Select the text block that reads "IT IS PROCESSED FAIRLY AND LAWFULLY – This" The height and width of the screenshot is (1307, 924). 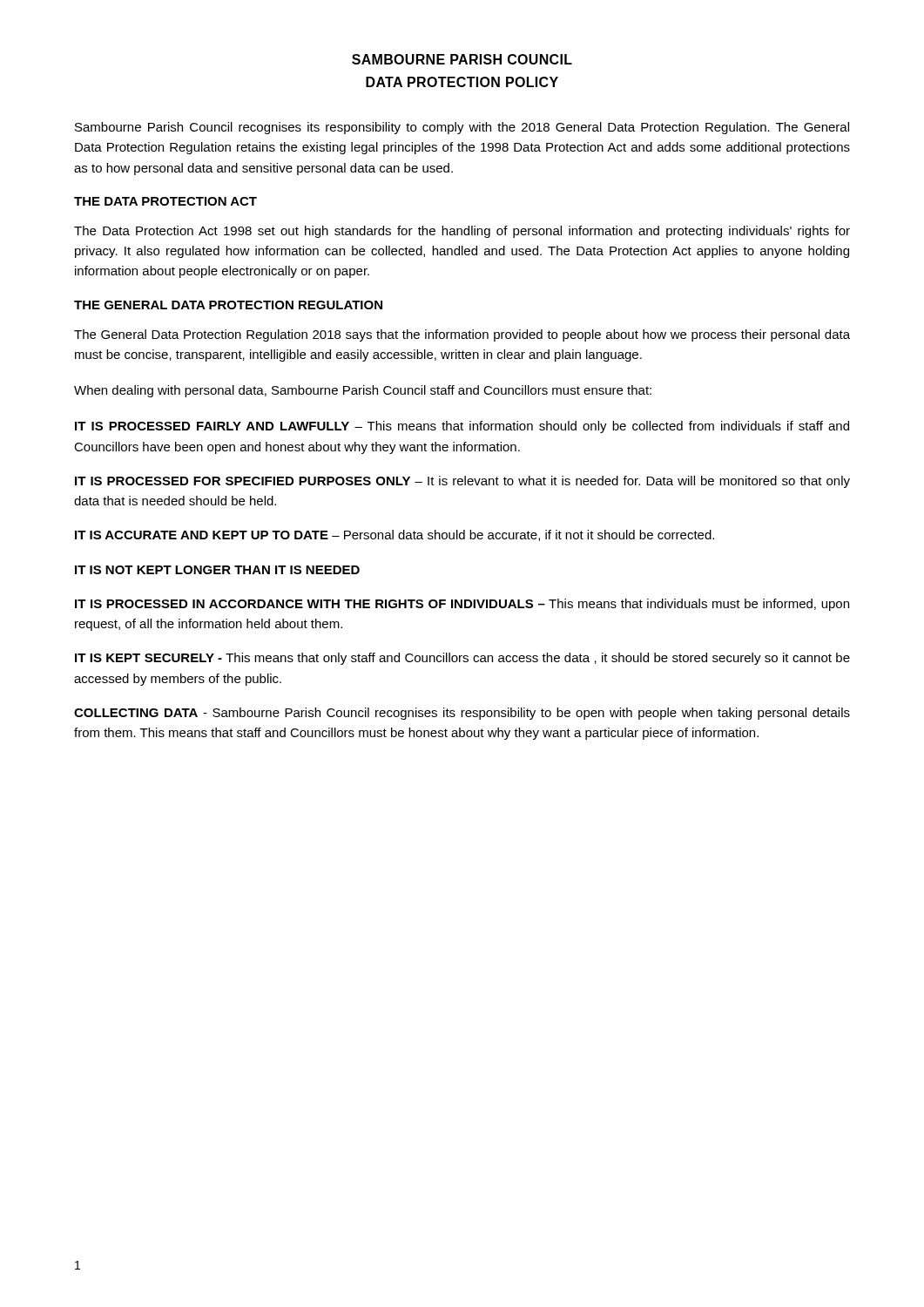point(462,436)
